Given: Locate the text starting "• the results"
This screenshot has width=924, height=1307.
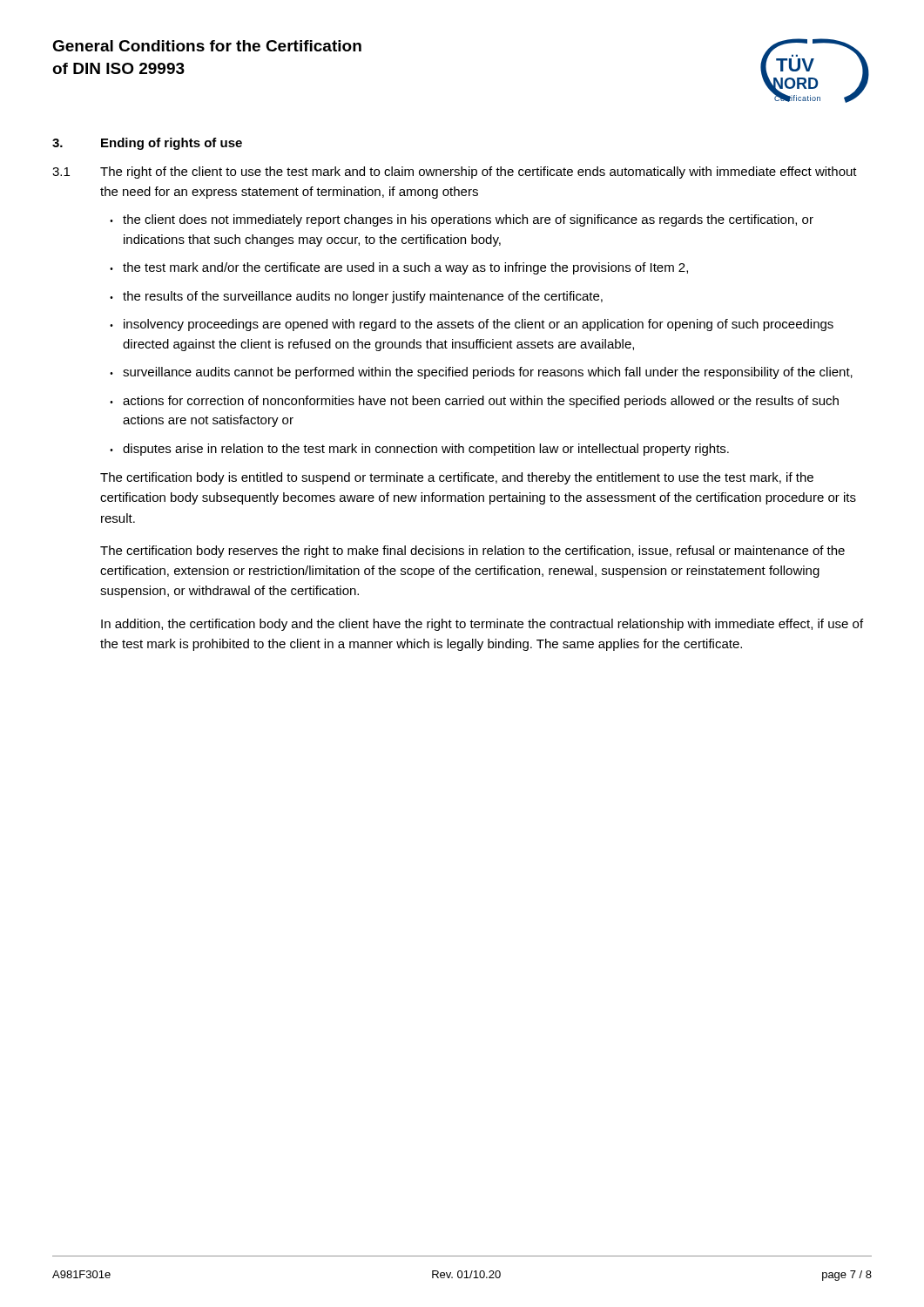Looking at the screenshot, I should (486, 296).
